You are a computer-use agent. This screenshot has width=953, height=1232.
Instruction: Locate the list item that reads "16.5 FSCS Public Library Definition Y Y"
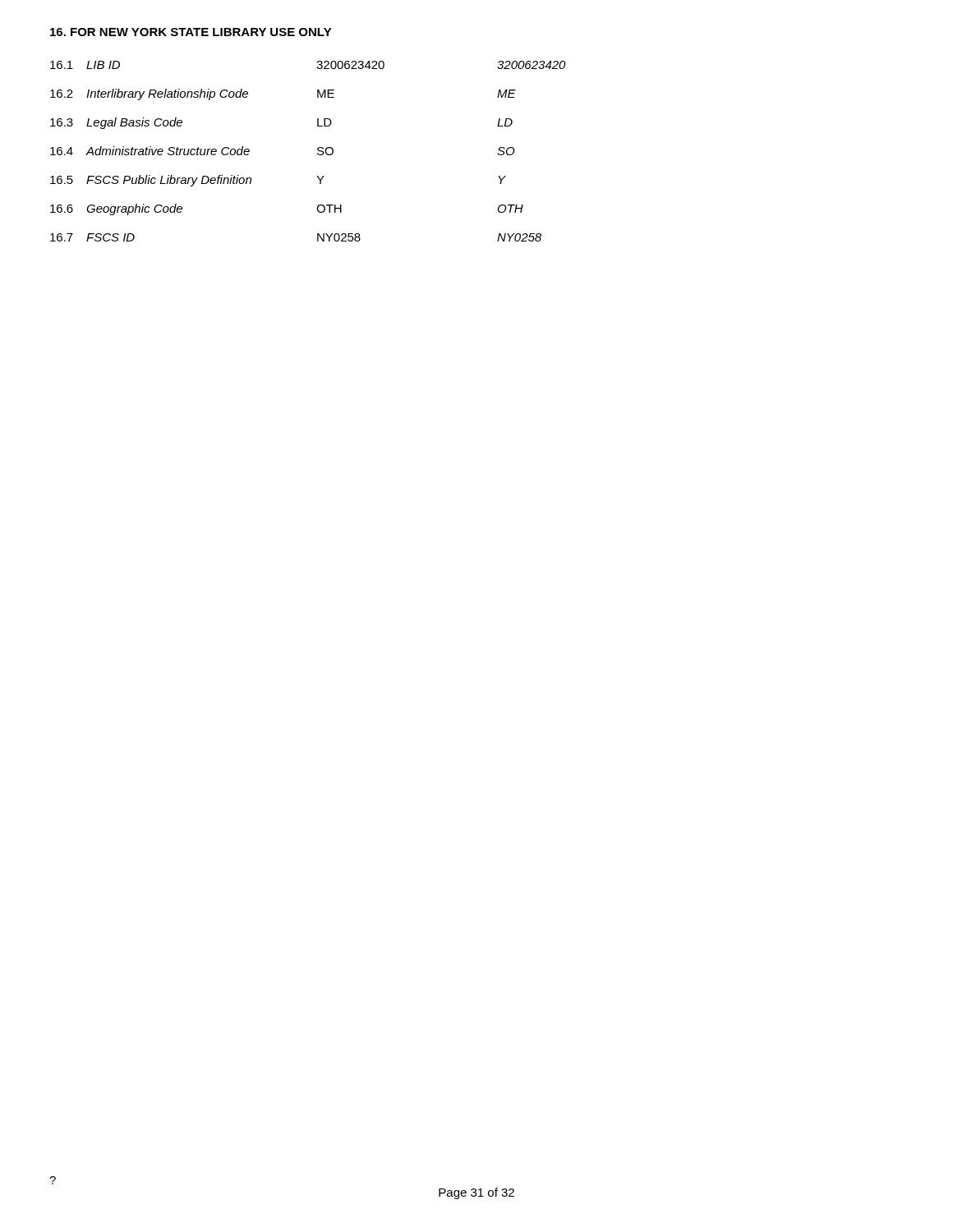coord(59,179)
